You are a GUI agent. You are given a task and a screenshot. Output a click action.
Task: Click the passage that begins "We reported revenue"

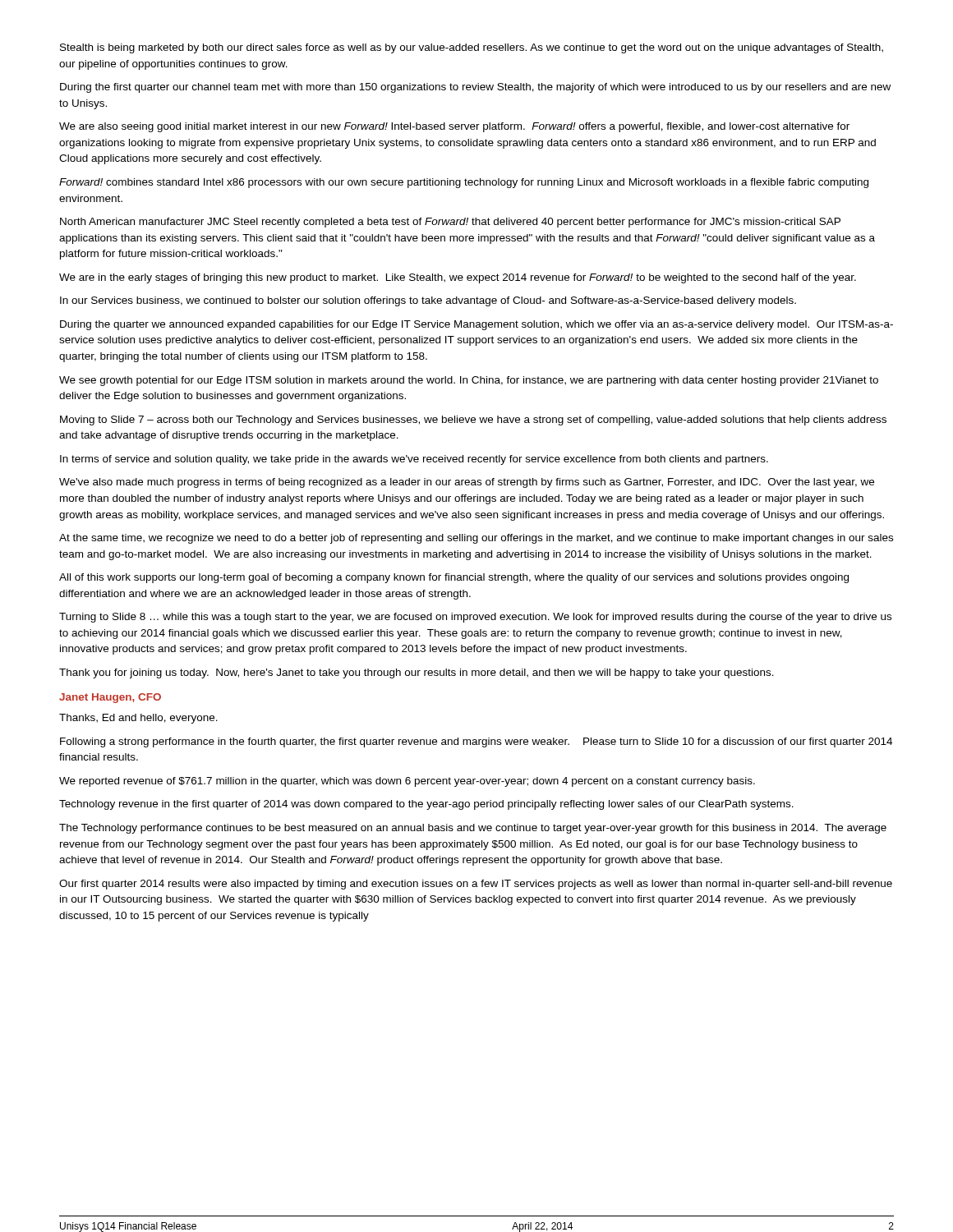[x=476, y=781]
